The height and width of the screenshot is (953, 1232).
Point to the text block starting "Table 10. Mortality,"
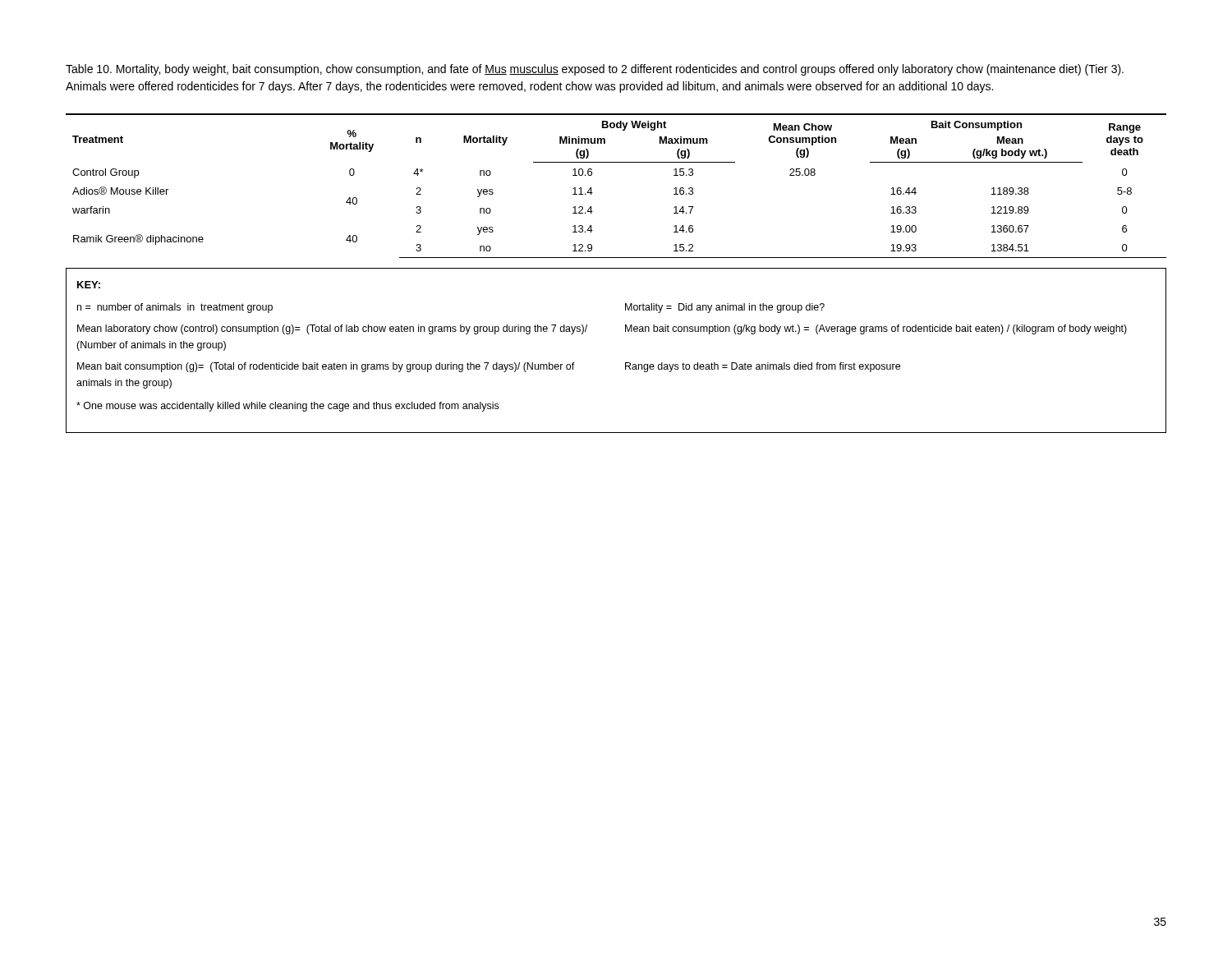point(616,78)
